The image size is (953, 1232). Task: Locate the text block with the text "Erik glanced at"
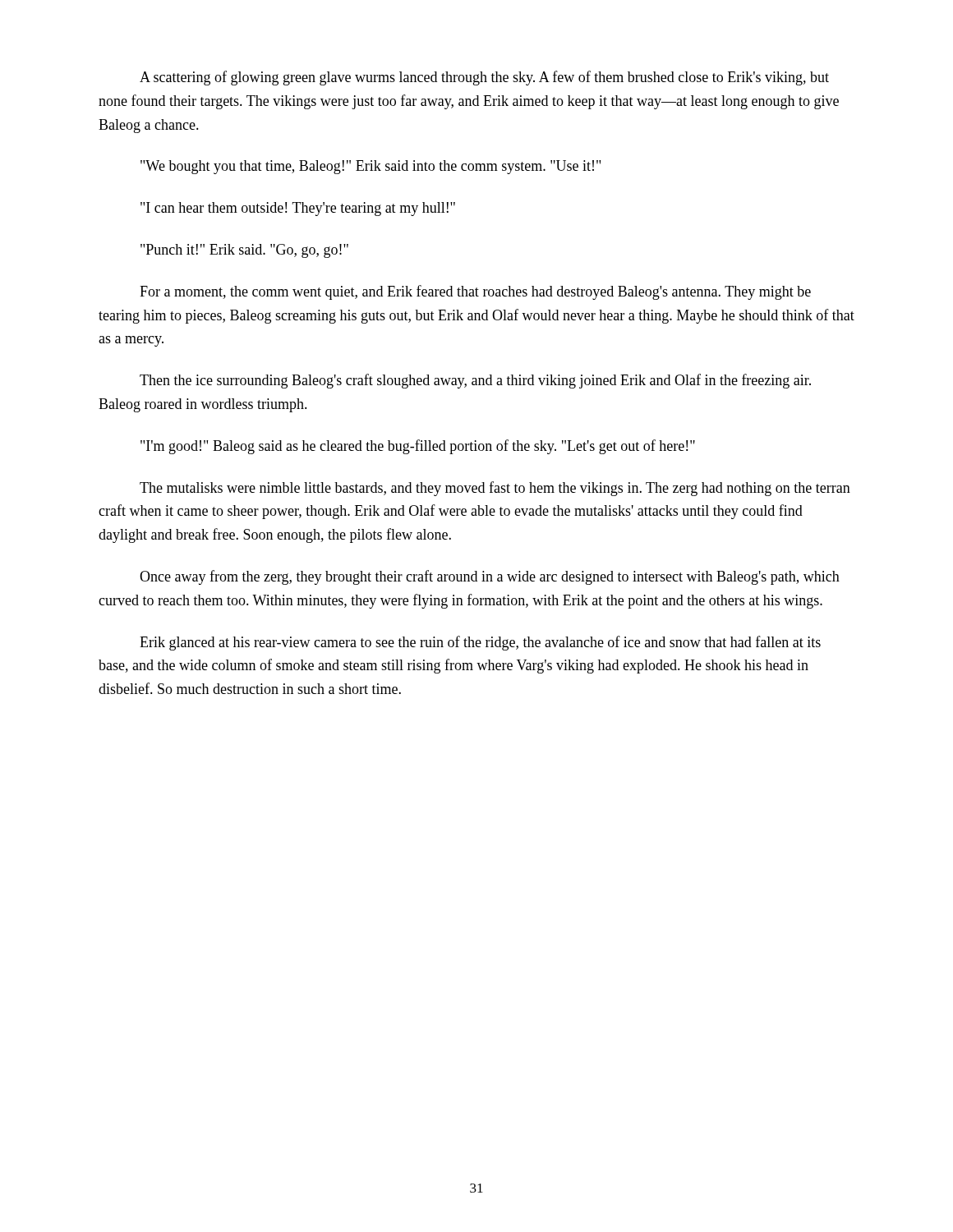pyautogui.click(x=476, y=666)
